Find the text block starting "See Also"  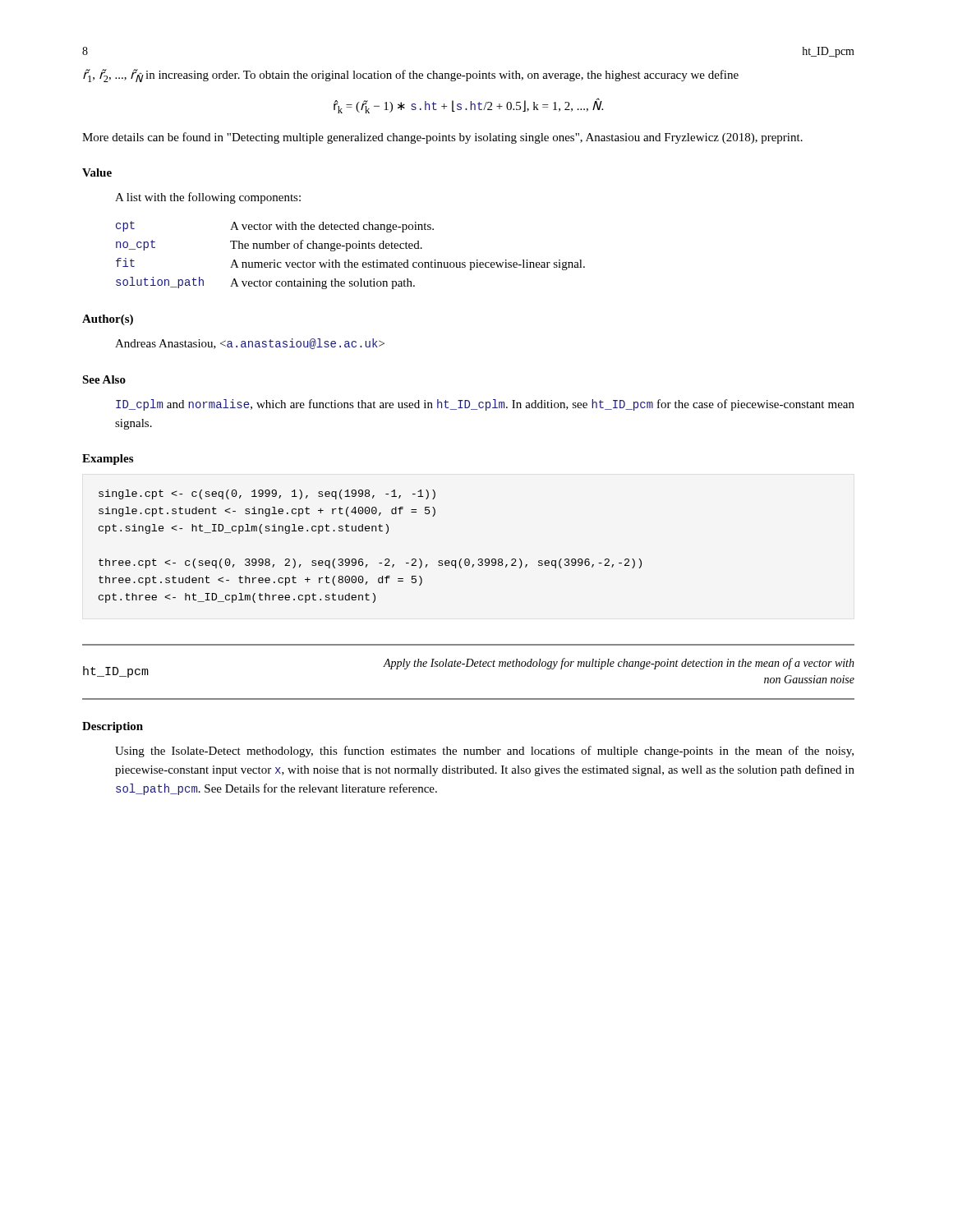pos(104,379)
